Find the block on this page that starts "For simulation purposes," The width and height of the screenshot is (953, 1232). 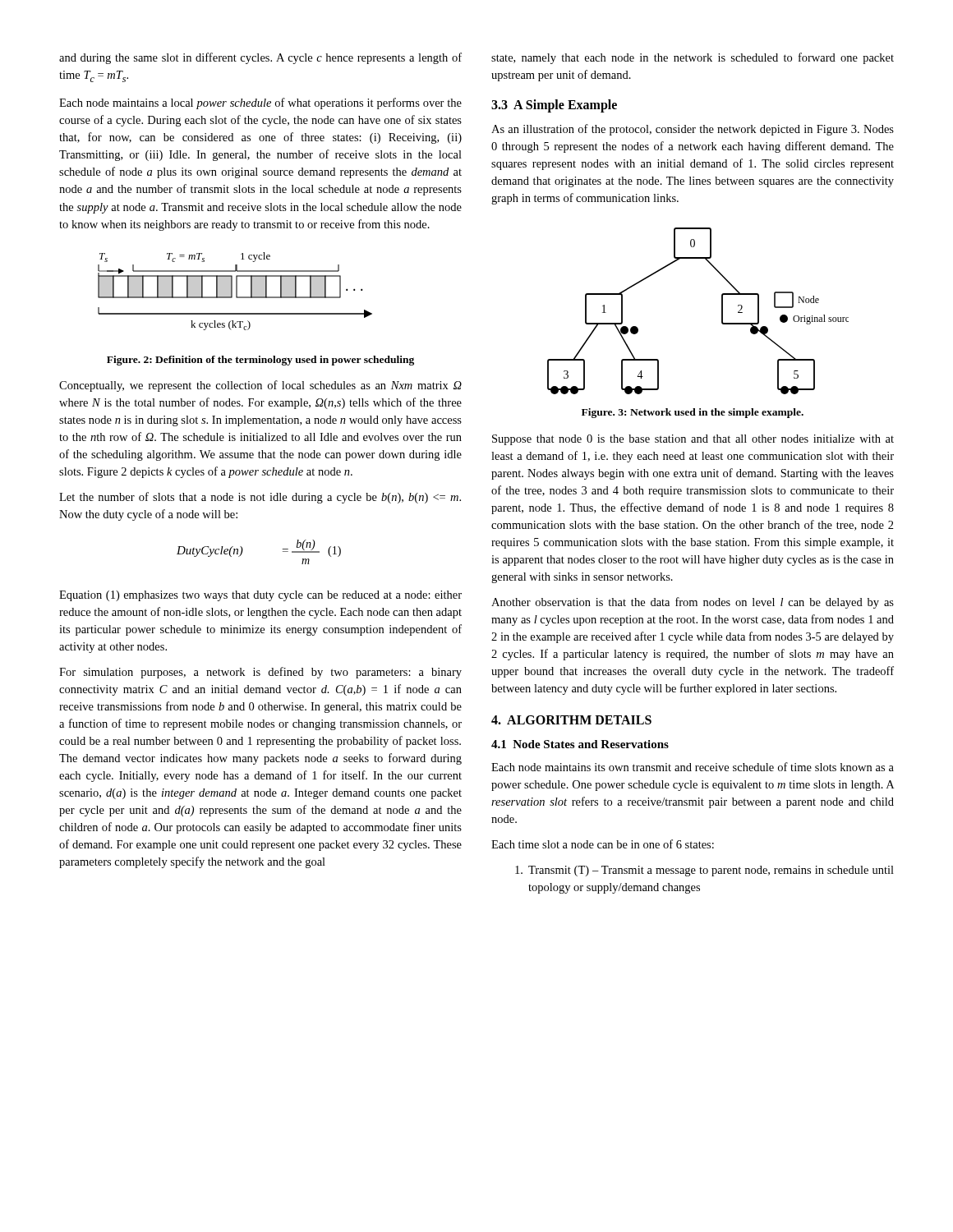[260, 767]
